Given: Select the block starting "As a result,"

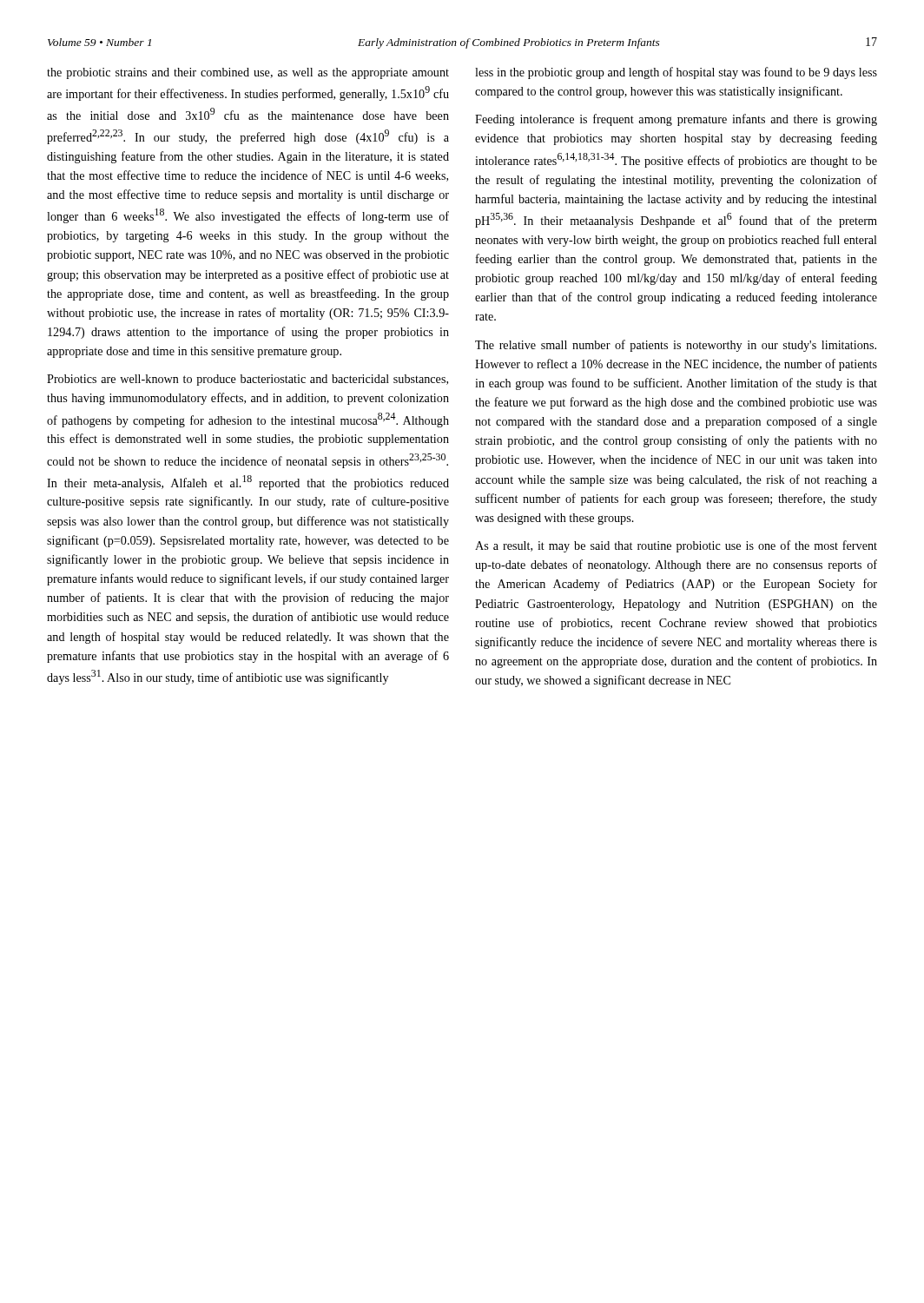Looking at the screenshot, I should 676,613.
